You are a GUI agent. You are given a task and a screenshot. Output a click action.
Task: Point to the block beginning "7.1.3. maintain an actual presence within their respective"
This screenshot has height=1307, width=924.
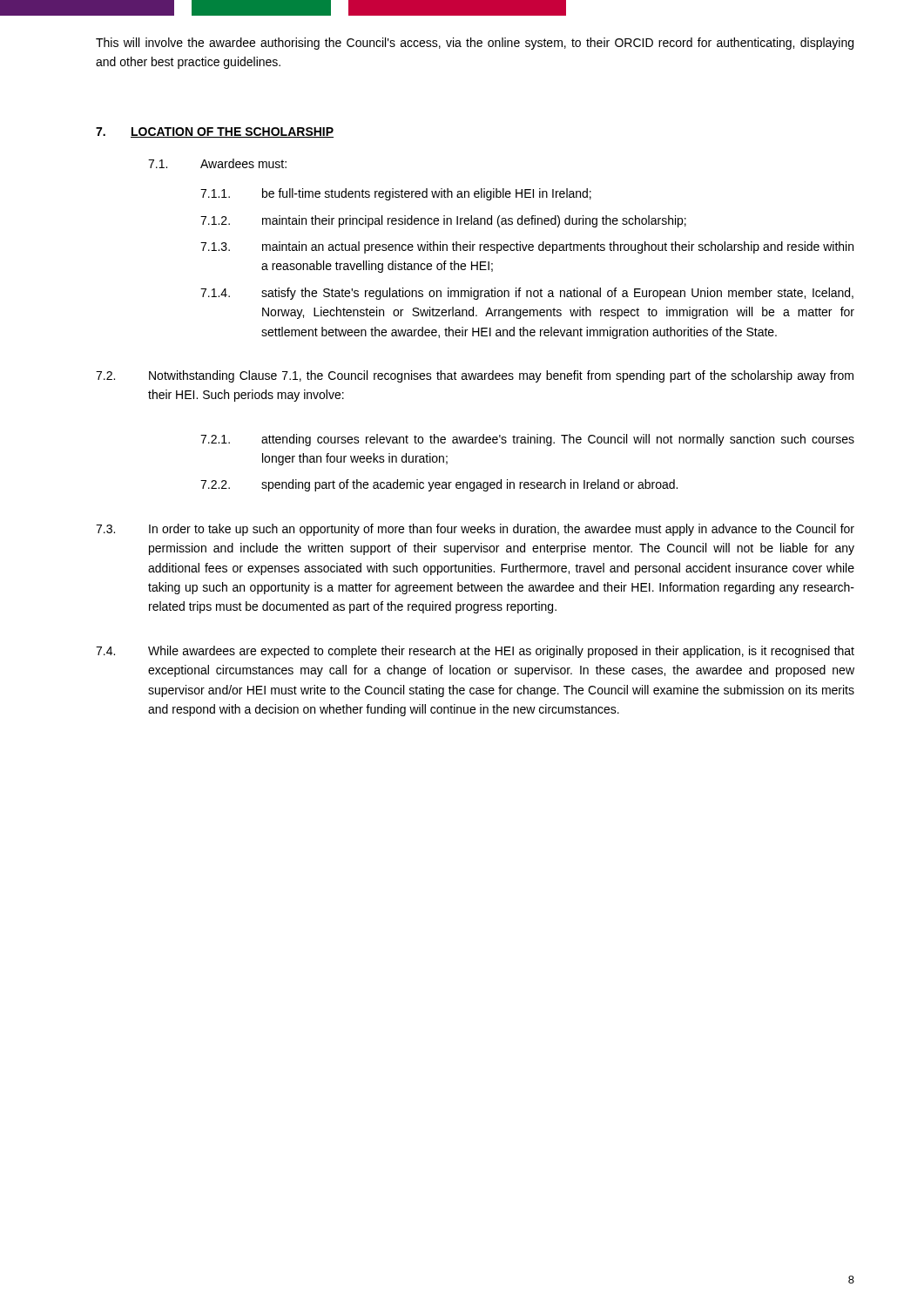click(527, 256)
